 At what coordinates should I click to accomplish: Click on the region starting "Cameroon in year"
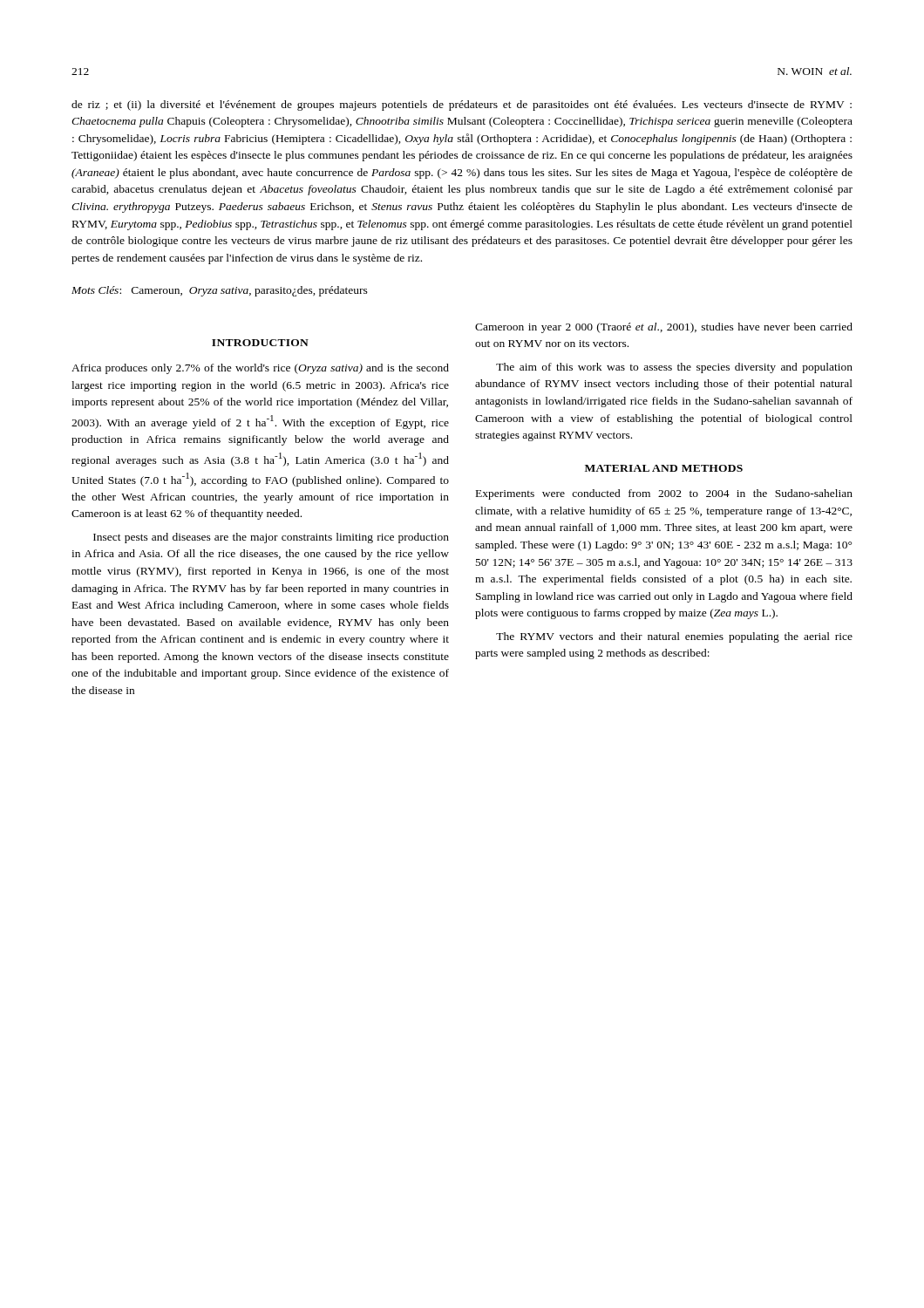point(664,381)
